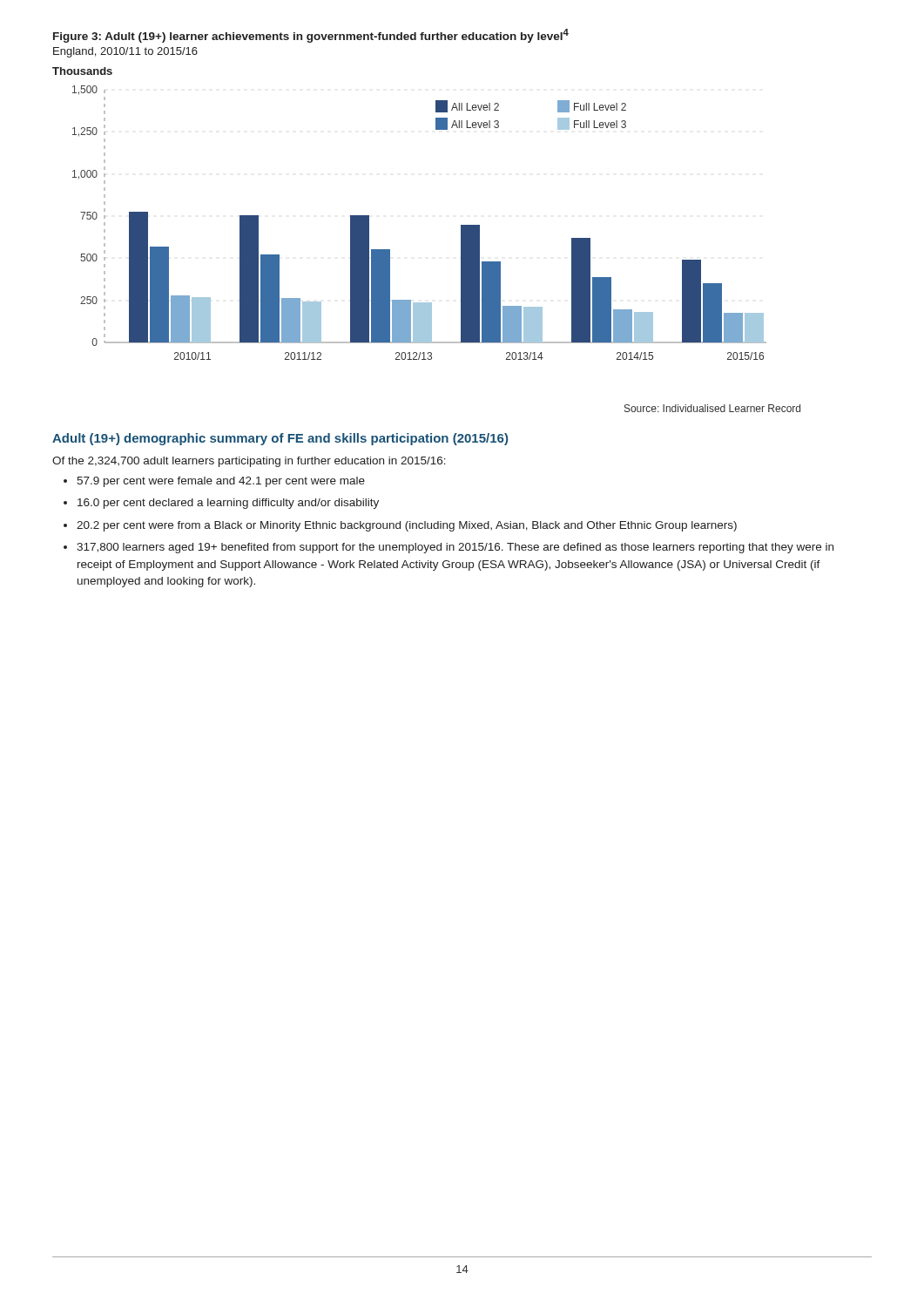Point to the passage starting "57.9 per cent were female and"
This screenshot has height=1307, width=924.
(x=221, y=480)
